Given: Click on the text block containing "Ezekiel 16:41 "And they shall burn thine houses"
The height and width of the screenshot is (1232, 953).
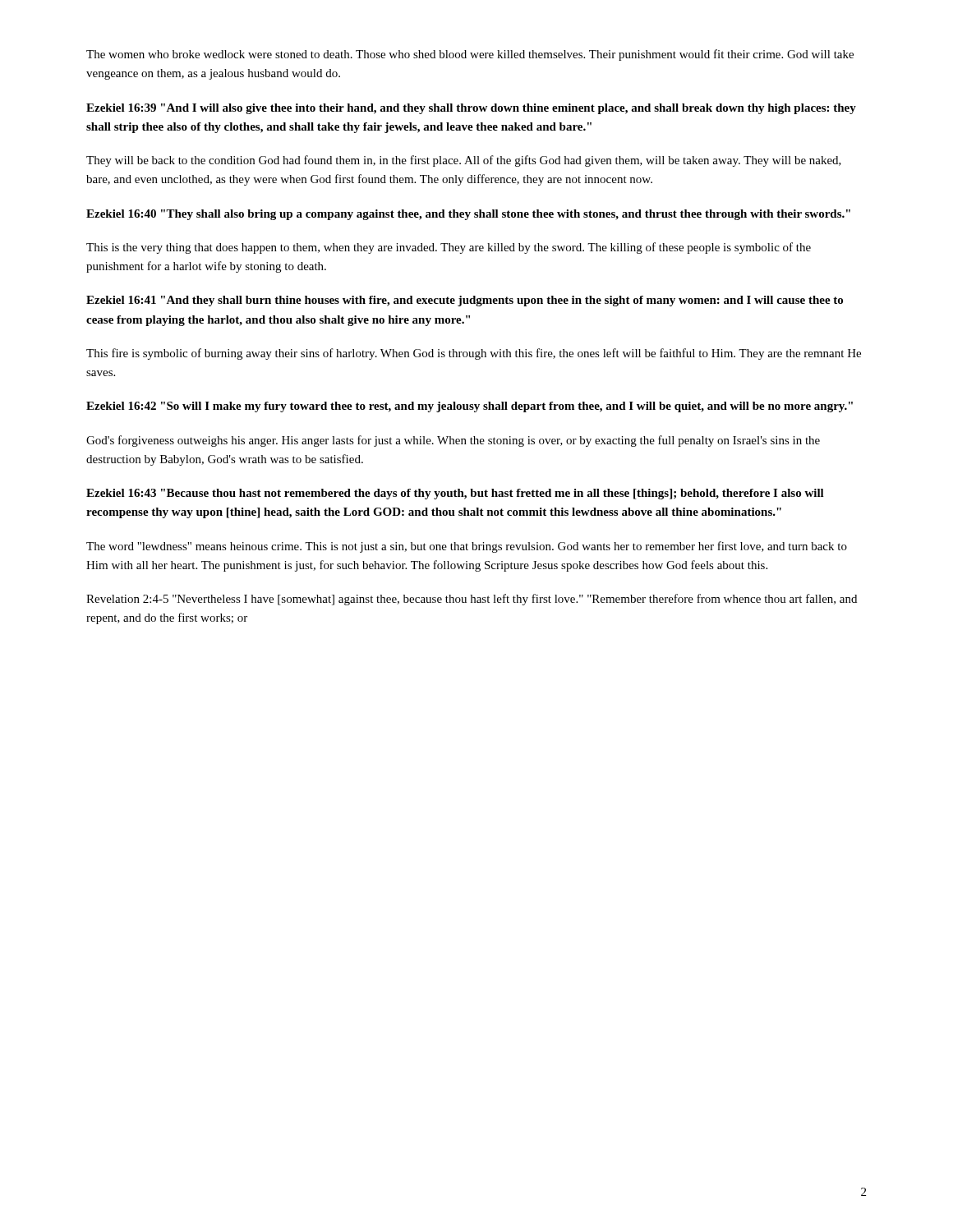Looking at the screenshot, I should (x=465, y=310).
